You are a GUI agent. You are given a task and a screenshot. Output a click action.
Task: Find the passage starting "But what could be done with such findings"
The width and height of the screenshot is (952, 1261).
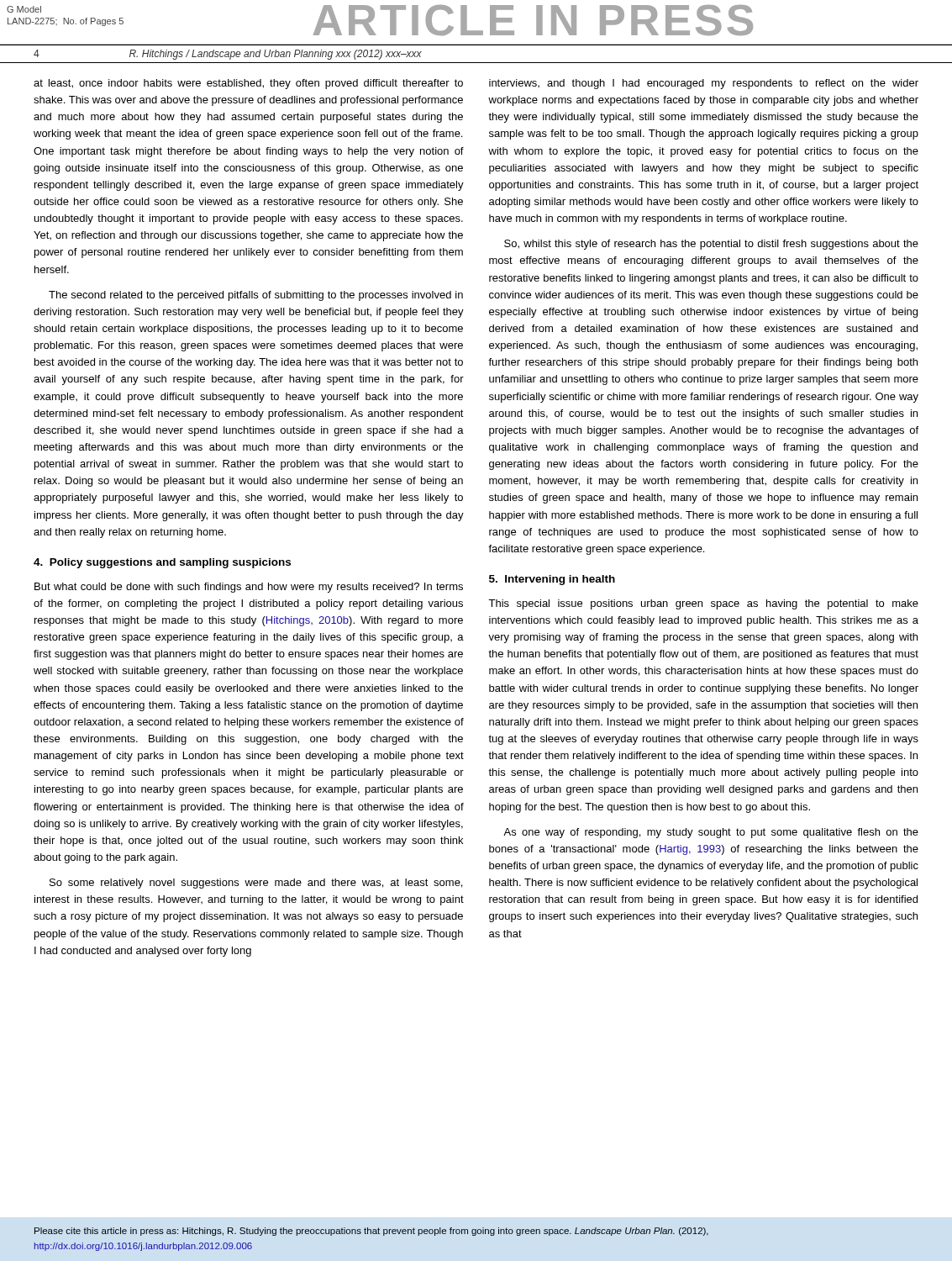(249, 722)
